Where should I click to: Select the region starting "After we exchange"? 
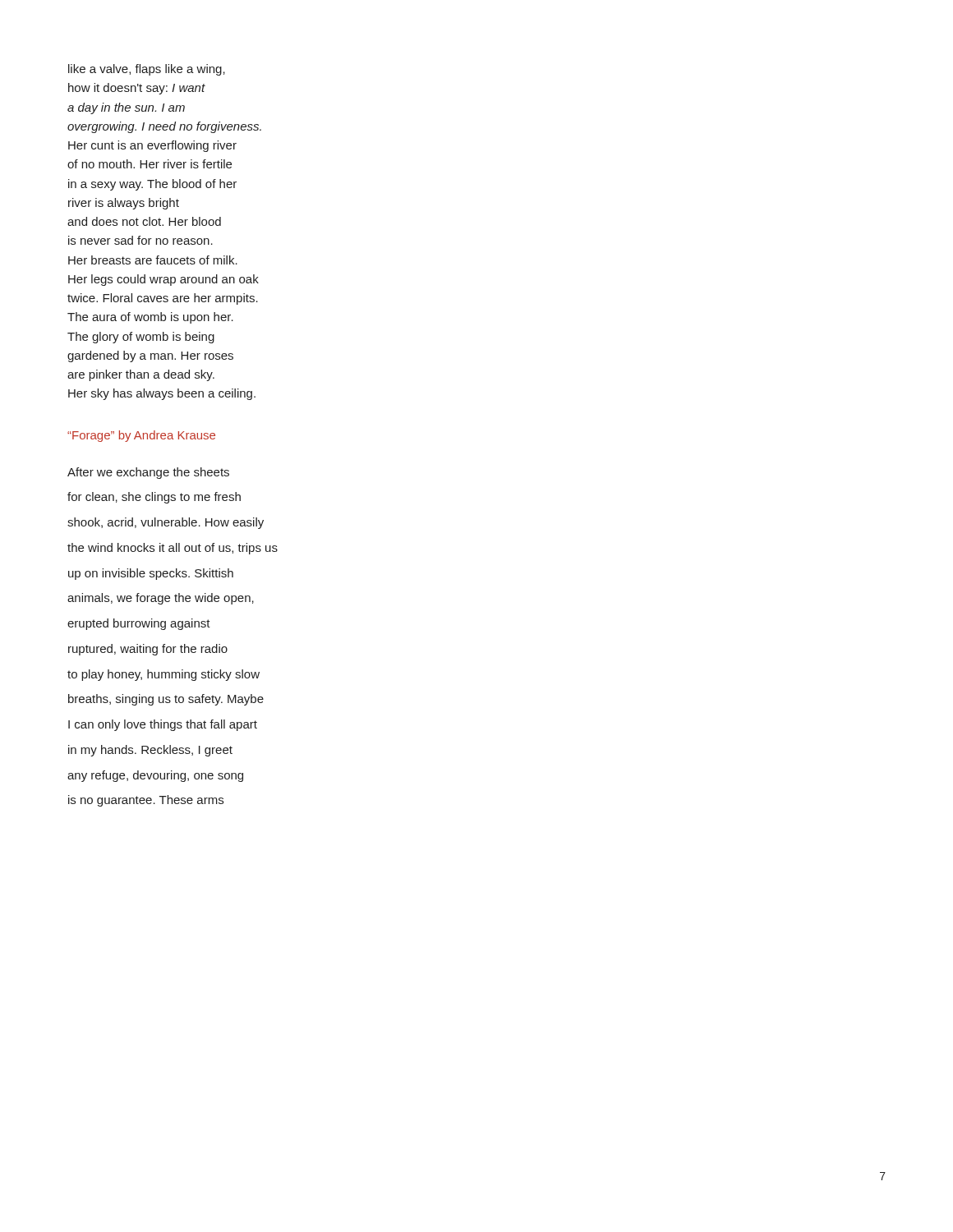click(172, 636)
